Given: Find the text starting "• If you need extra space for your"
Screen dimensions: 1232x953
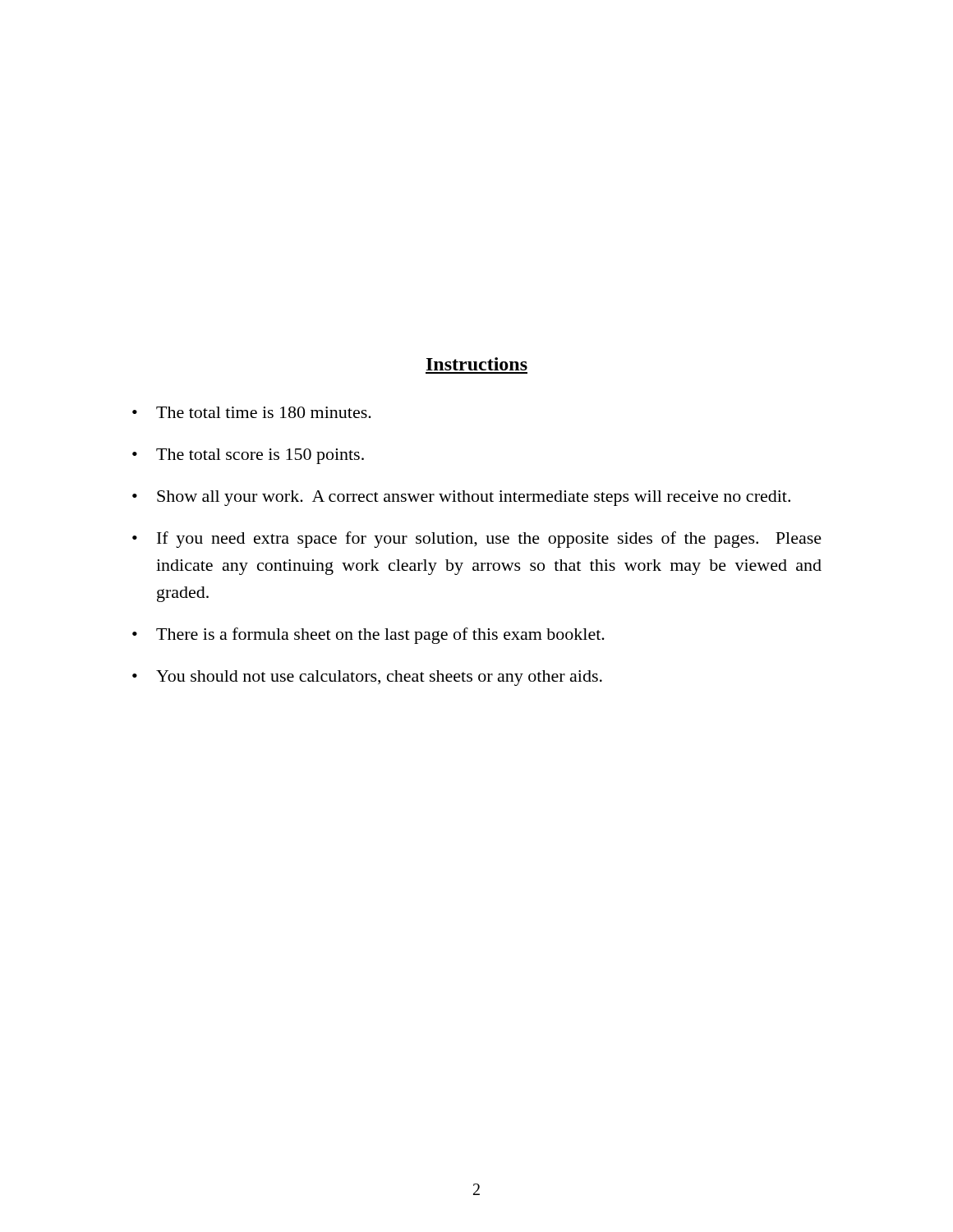Looking at the screenshot, I should 476,565.
